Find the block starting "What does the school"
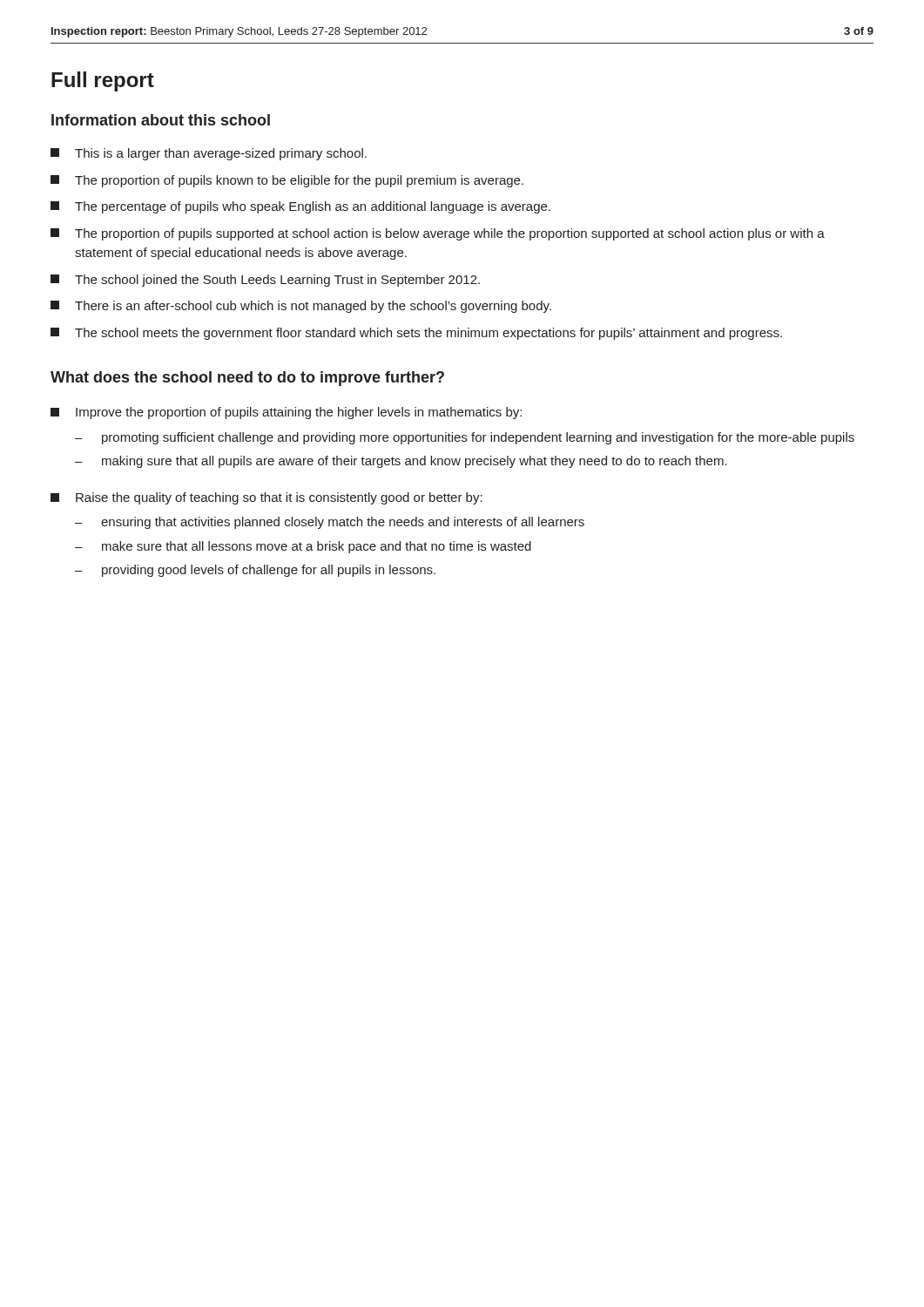The height and width of the screenshot is (1307, 924). (248, 377)
